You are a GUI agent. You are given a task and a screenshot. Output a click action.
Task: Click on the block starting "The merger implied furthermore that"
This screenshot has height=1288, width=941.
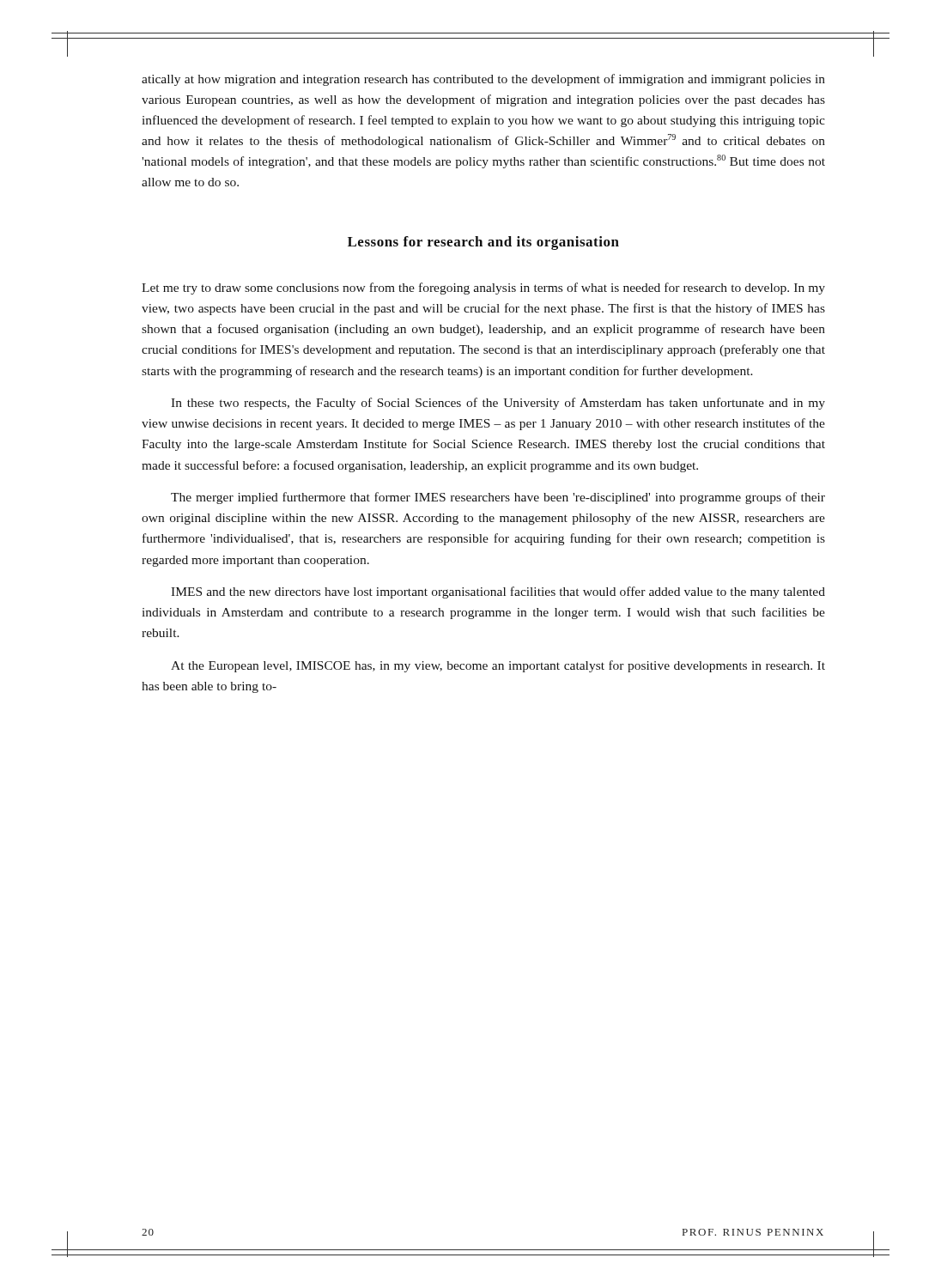coord(483,528)
